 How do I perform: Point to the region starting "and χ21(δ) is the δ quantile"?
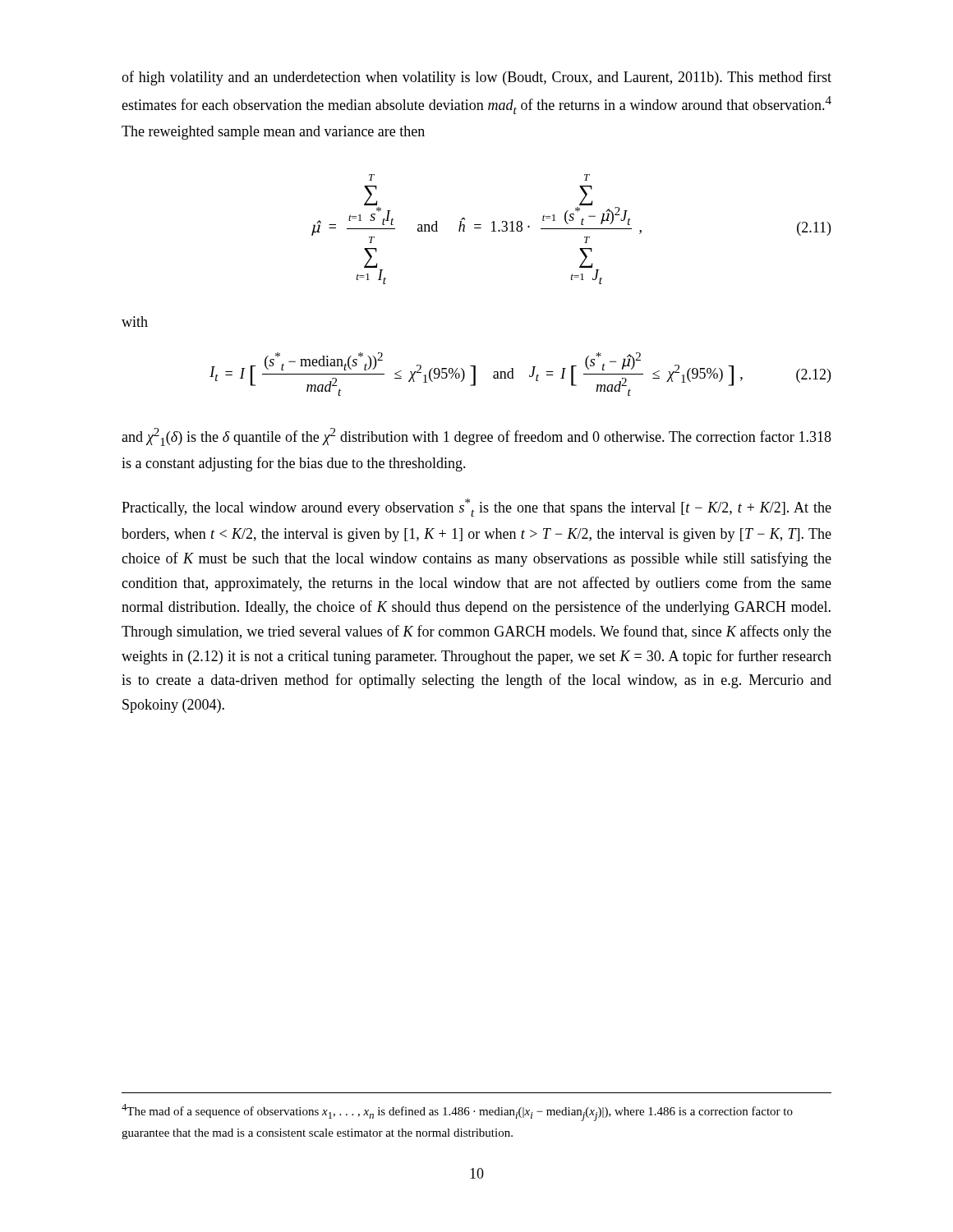[x=476, y=448]
